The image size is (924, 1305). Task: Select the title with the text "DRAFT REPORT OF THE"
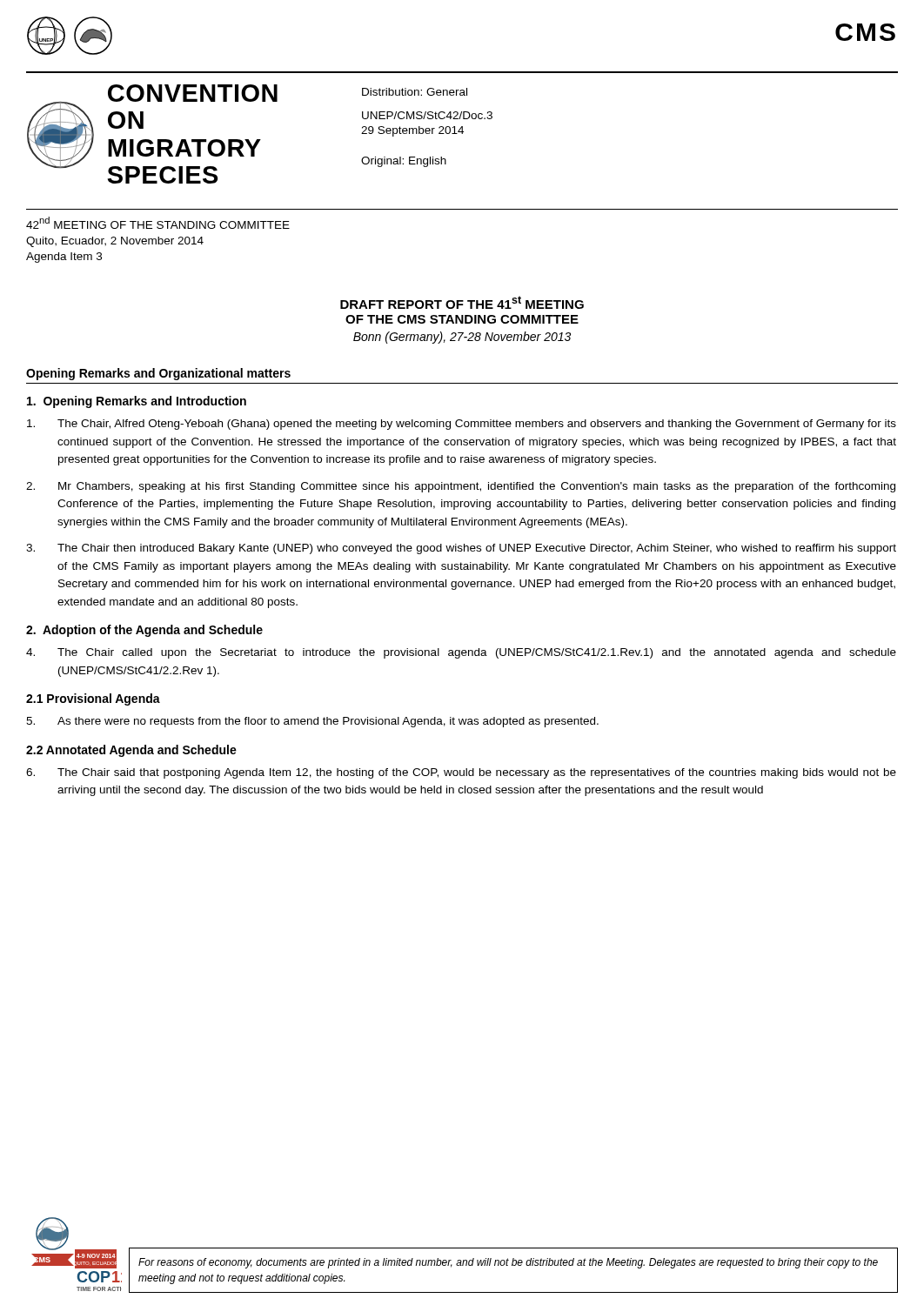(x=462, y=319)
